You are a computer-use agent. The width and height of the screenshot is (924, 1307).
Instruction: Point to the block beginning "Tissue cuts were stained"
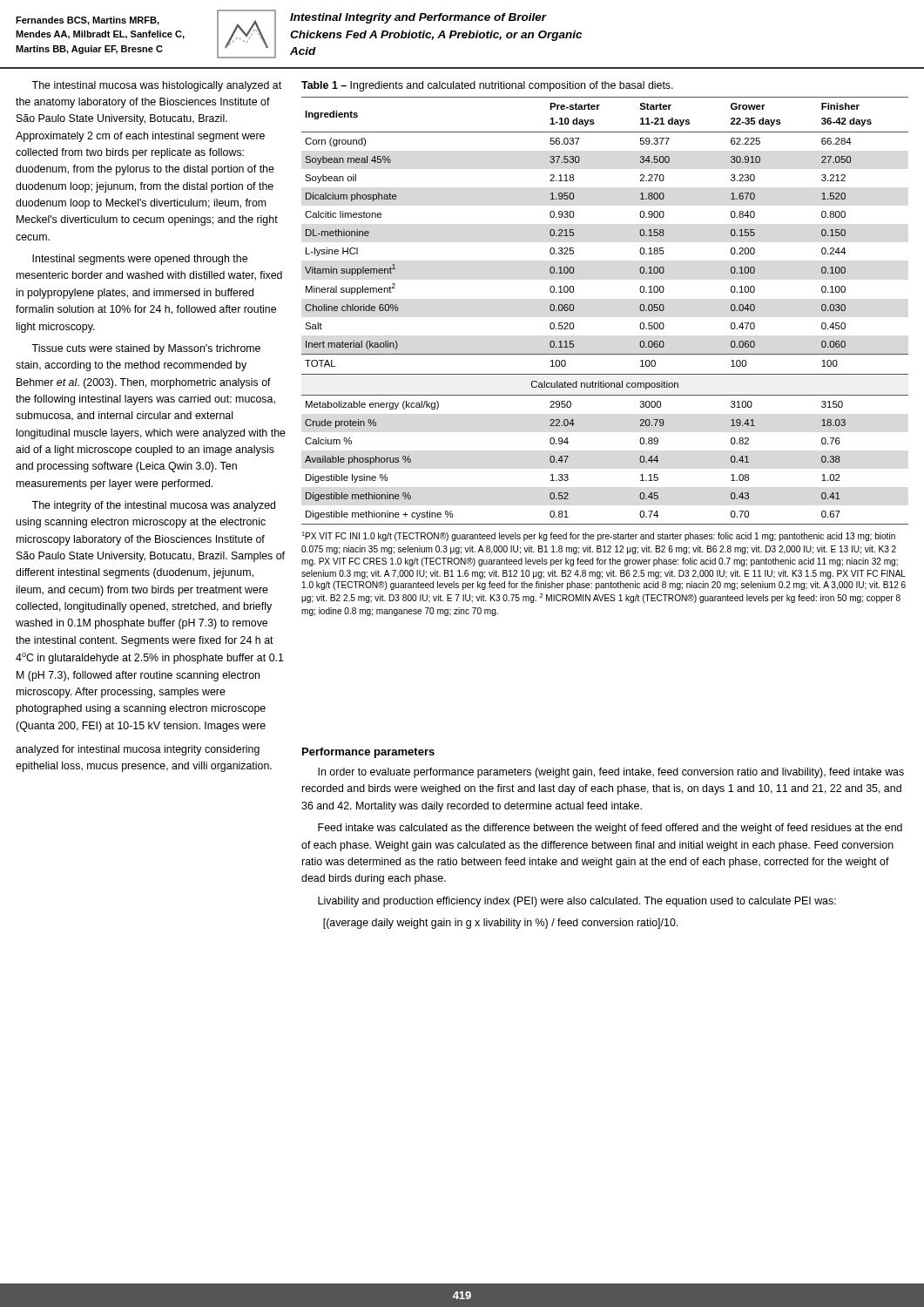(151, 416)
